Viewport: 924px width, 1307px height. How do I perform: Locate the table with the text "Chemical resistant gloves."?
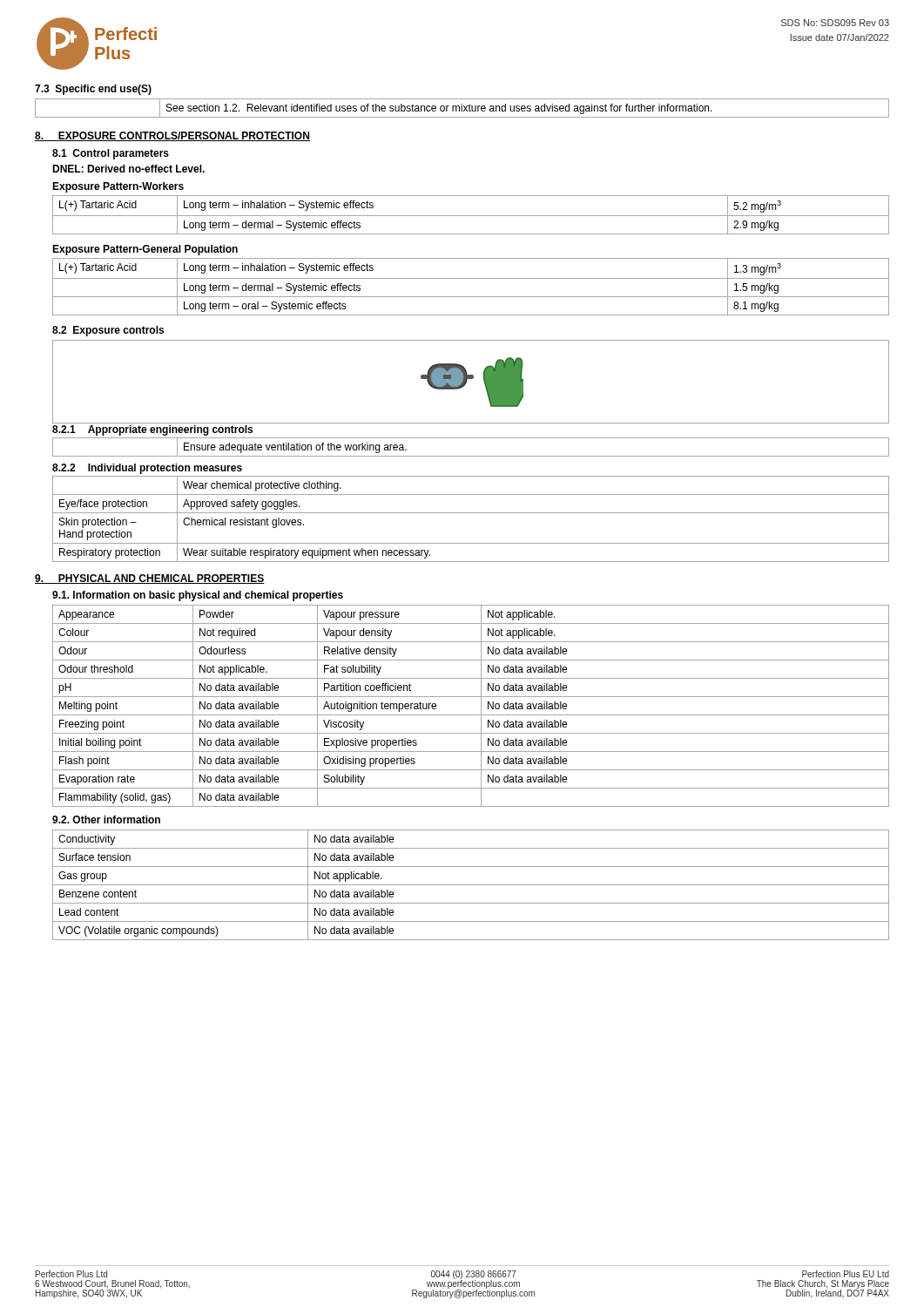[x=471, y=519]
